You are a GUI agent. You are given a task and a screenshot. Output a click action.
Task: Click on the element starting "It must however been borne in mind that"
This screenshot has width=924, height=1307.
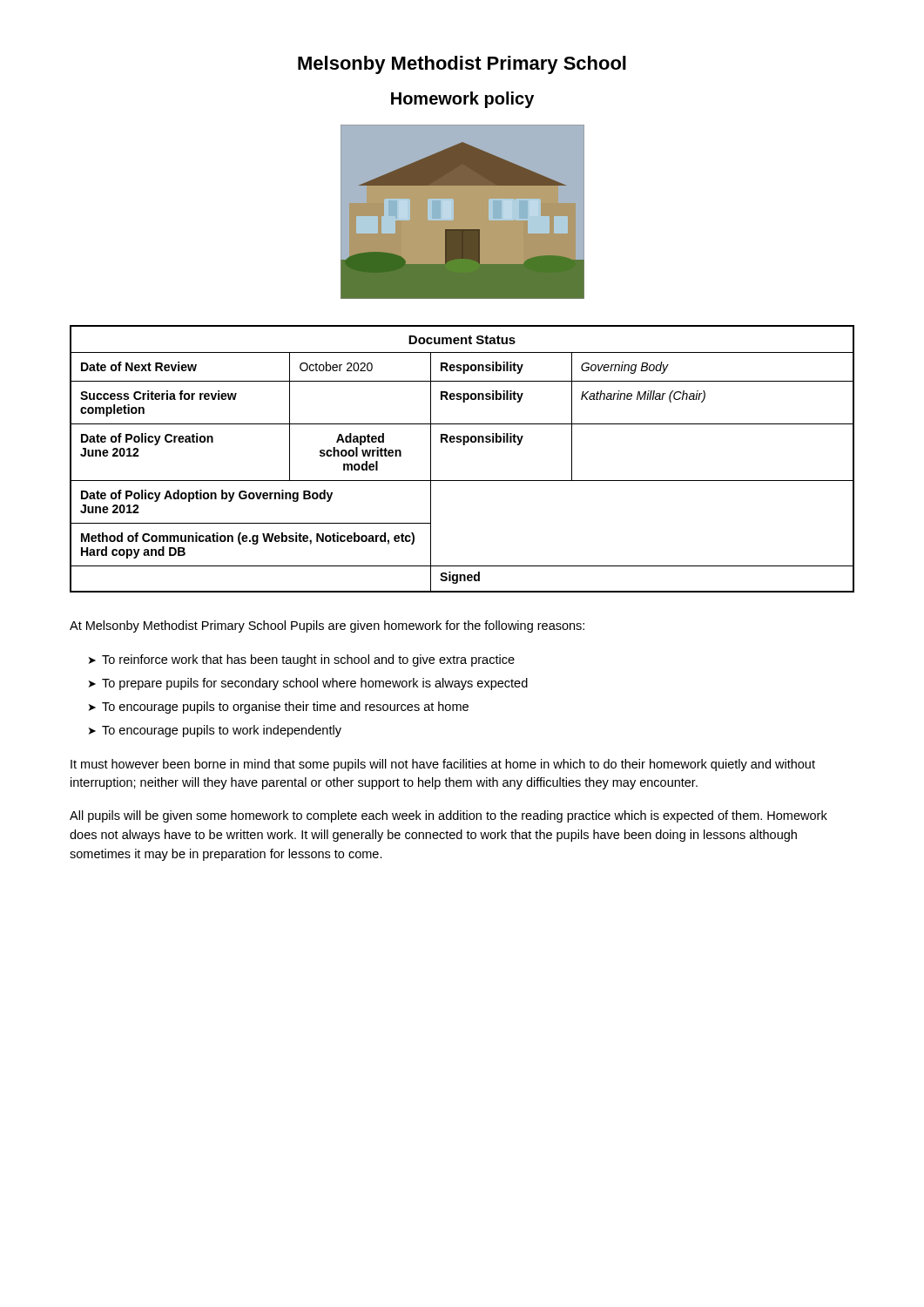tap(442, 773)
